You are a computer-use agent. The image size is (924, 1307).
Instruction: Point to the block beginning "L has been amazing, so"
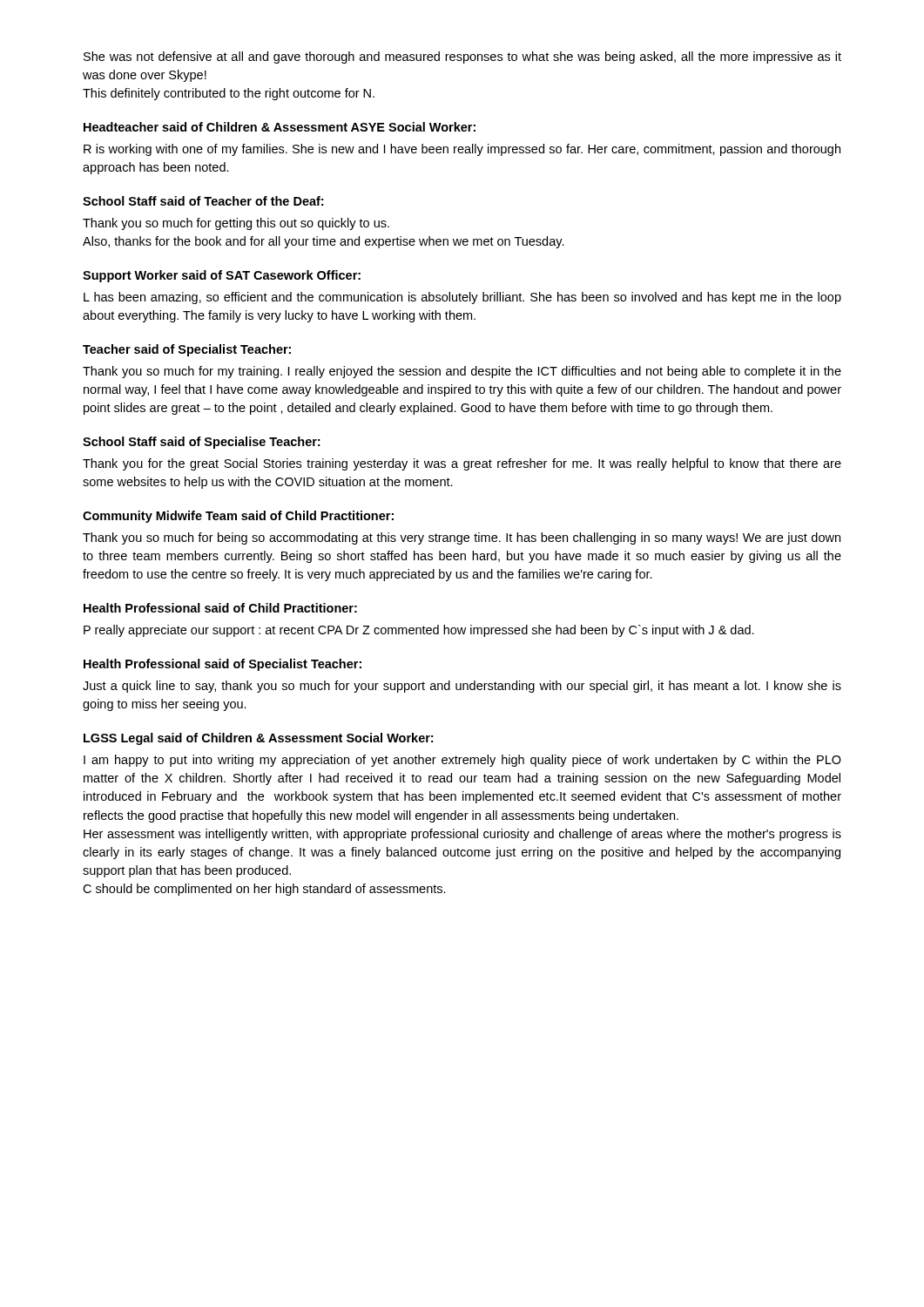[x=462, y=307]
